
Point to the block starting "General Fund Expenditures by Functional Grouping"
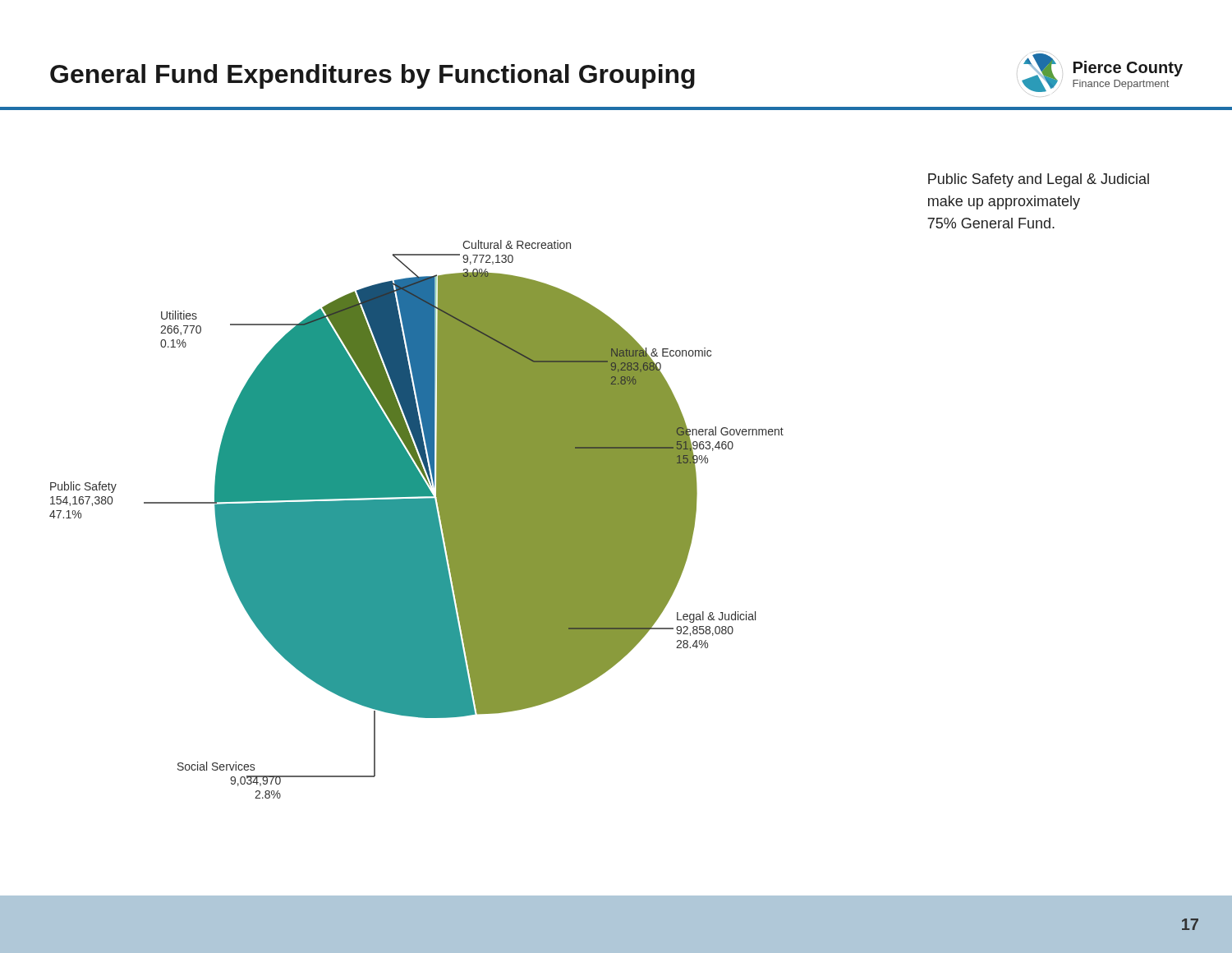coord(373,74)
